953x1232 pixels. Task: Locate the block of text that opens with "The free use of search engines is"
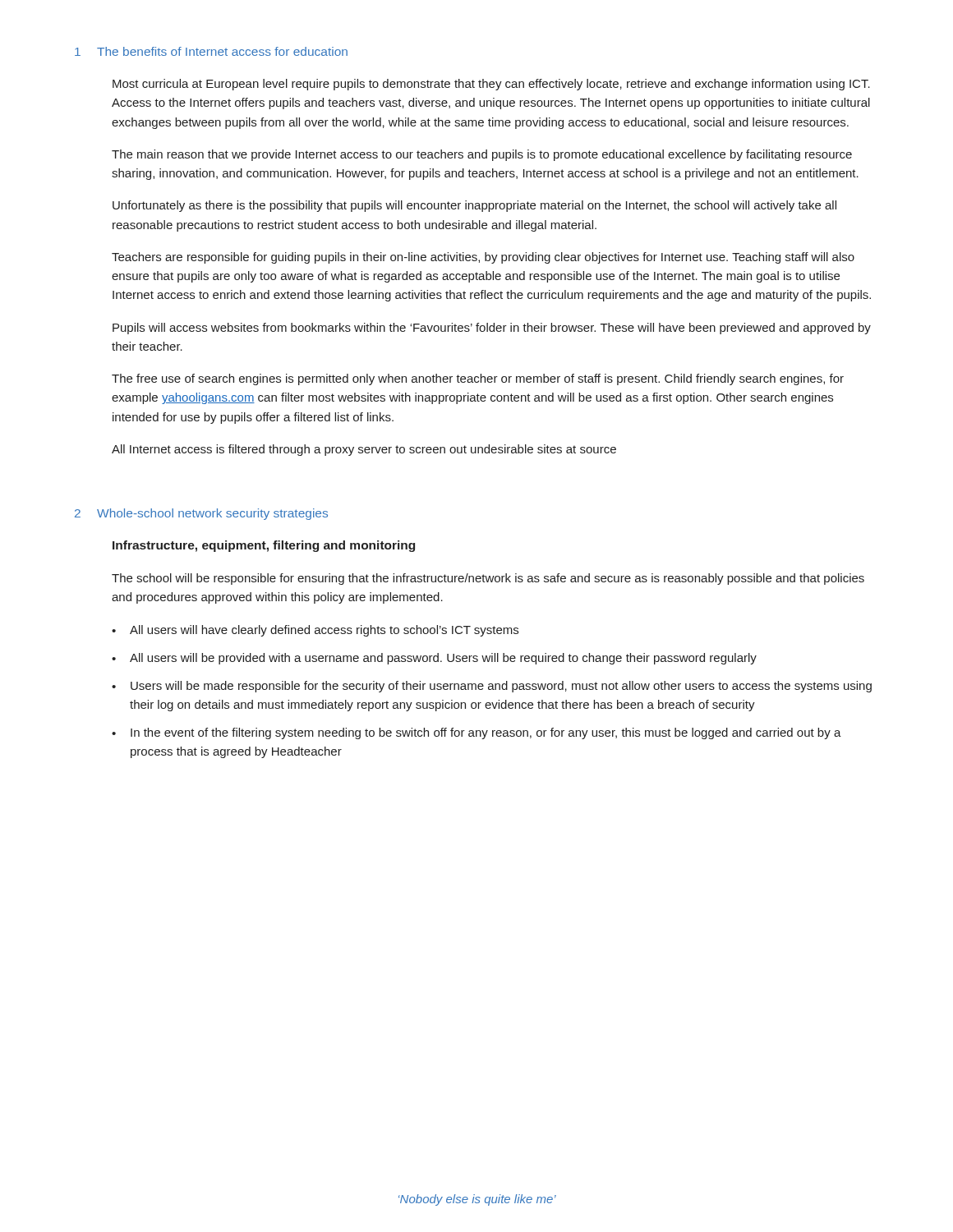click(478, 397)
